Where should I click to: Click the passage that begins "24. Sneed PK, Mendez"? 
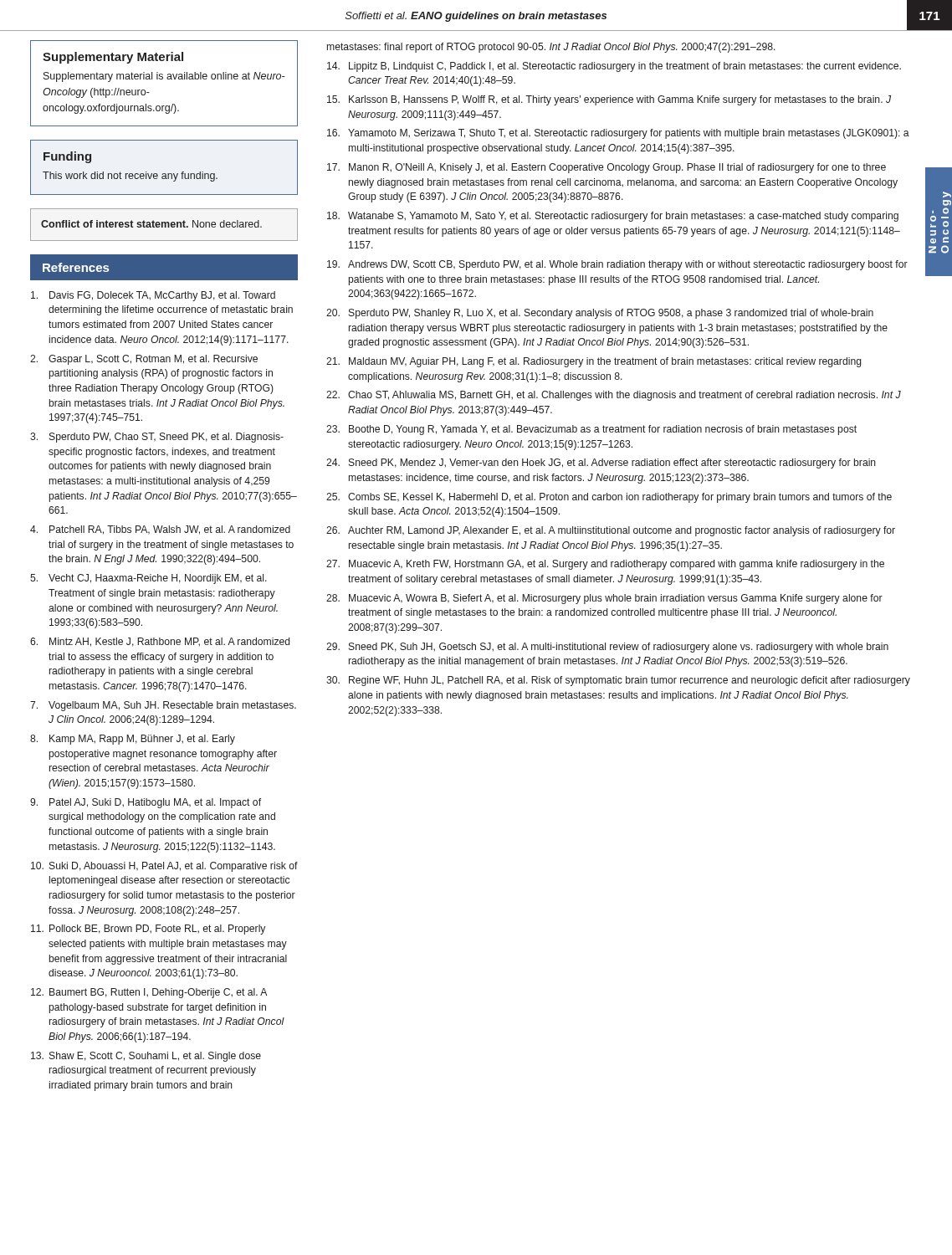pos(618,471)
